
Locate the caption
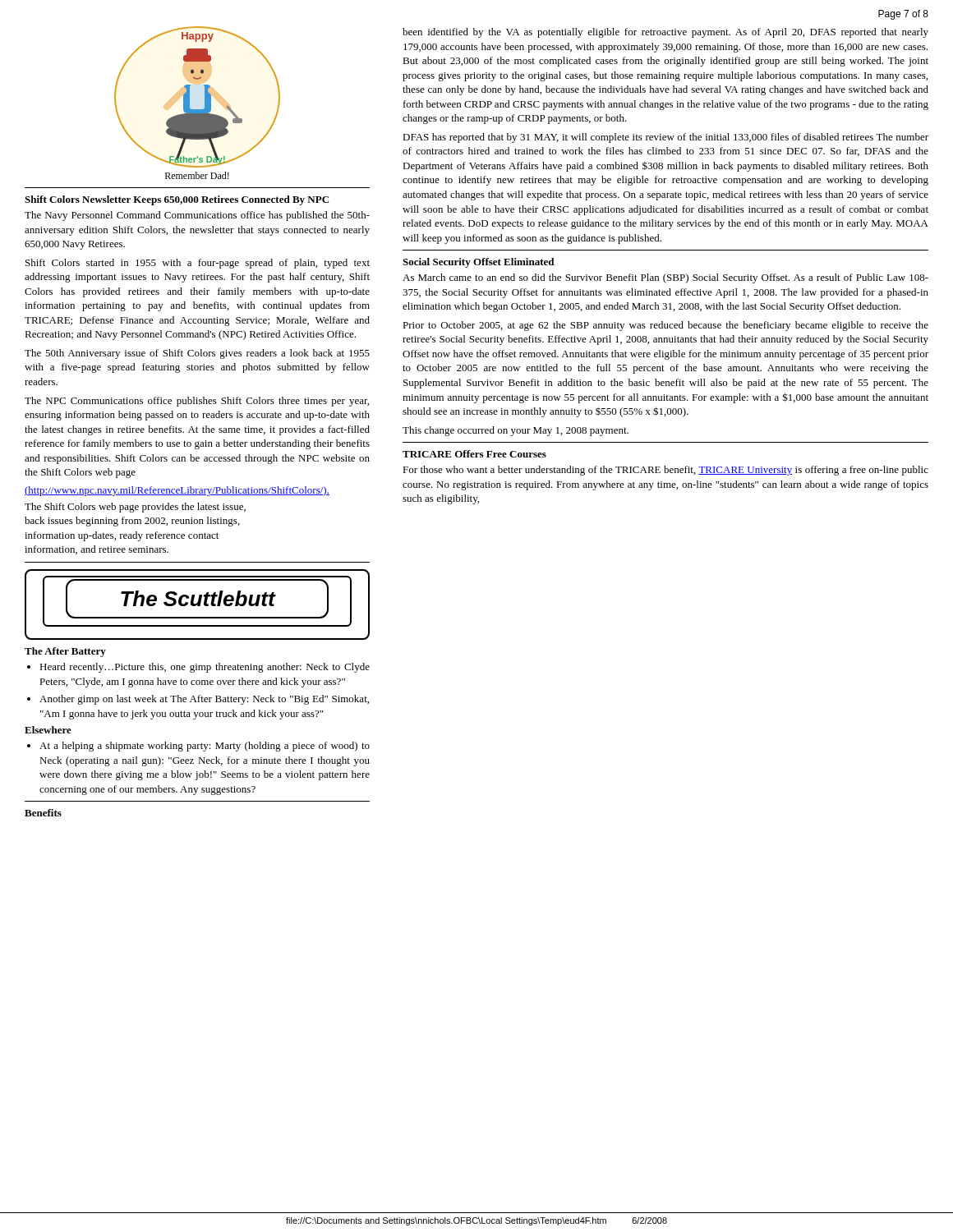click(197, 176)
